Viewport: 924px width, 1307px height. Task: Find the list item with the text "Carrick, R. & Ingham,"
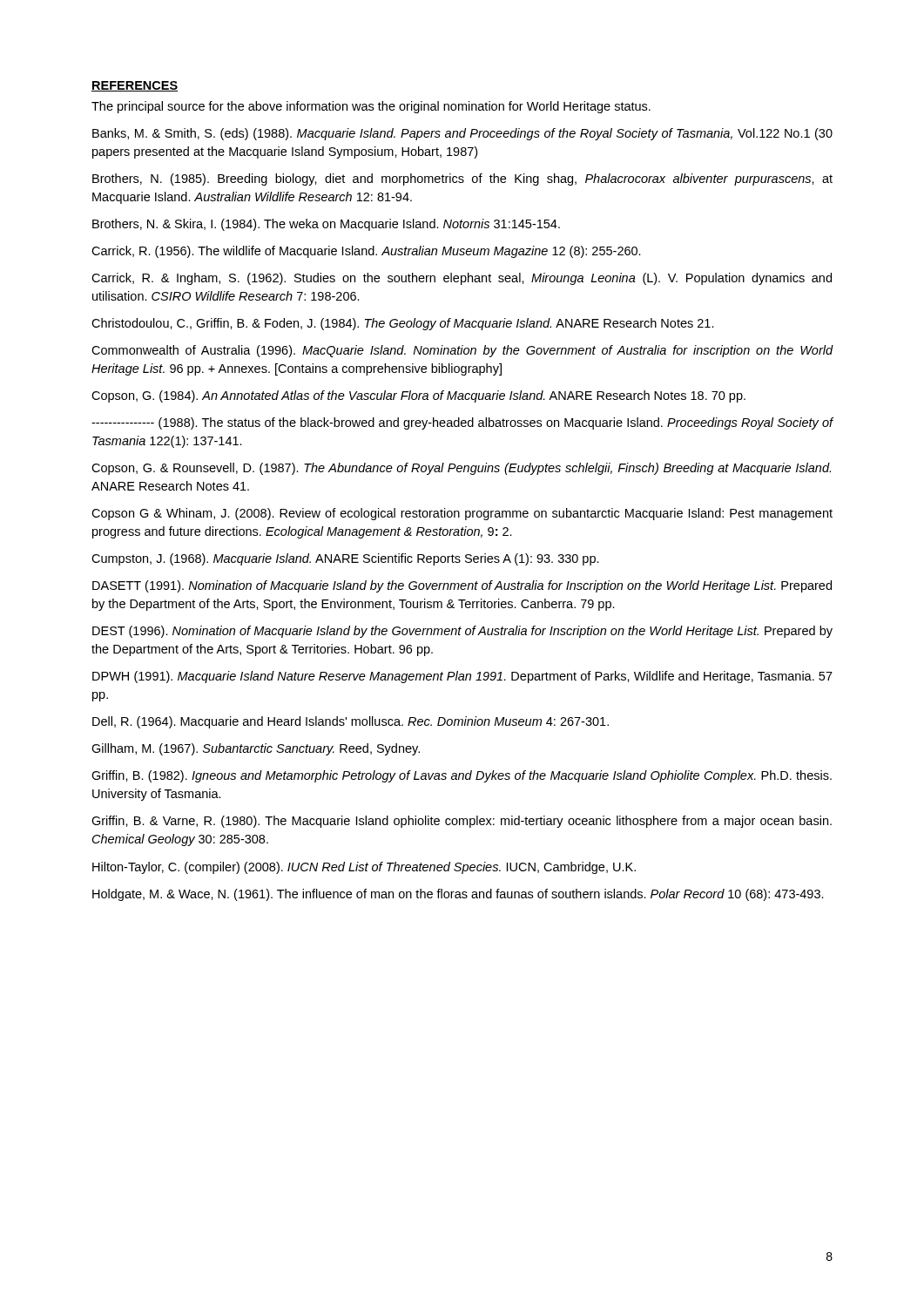pyautogui.click(x=462, y=287)
